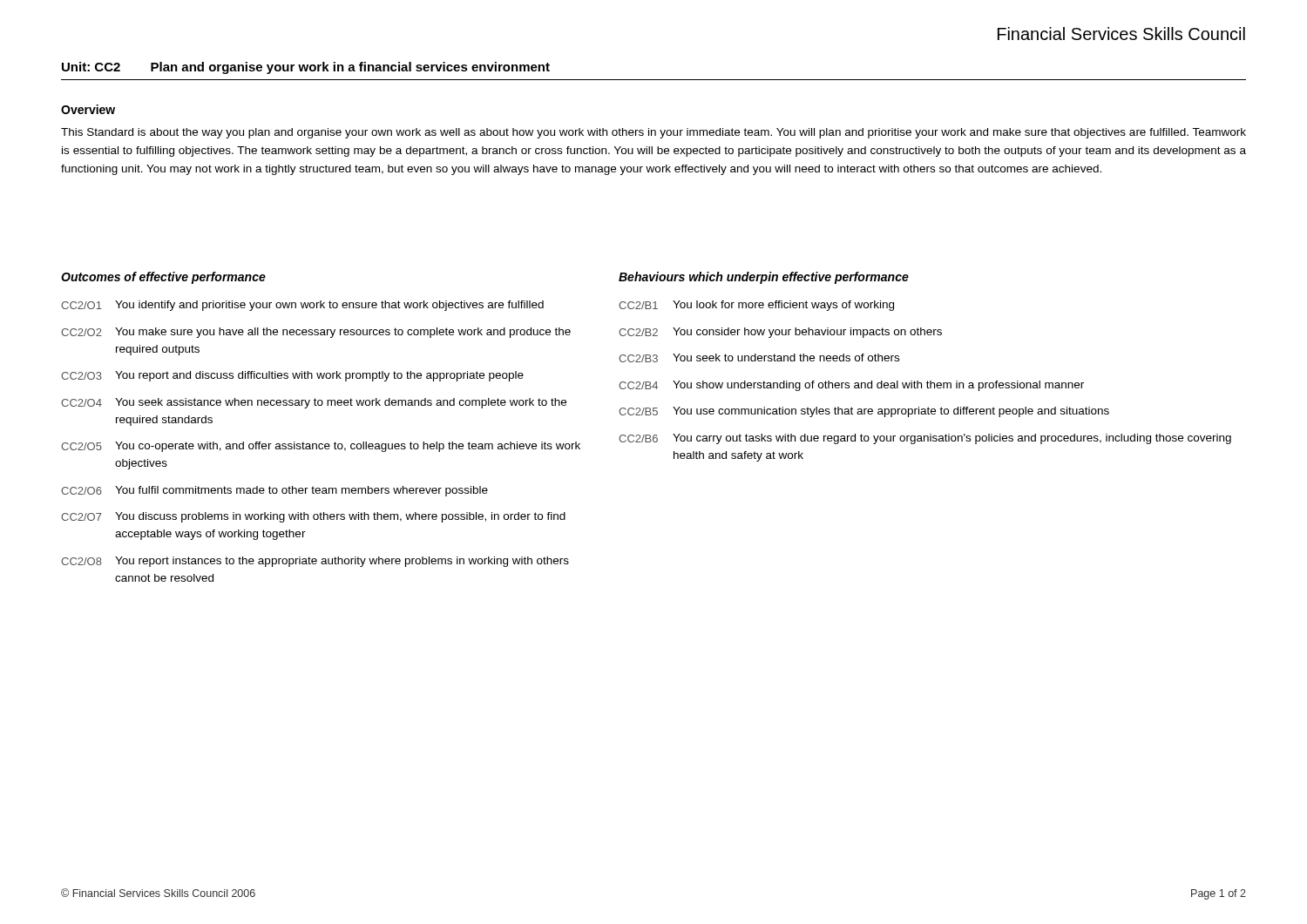Where is the passage that starts "CC2/B2 You consider how your behaviour impacts on"?
Image resolution: width=1307 pixels, height=924 pixels.
tap(932, 332)
